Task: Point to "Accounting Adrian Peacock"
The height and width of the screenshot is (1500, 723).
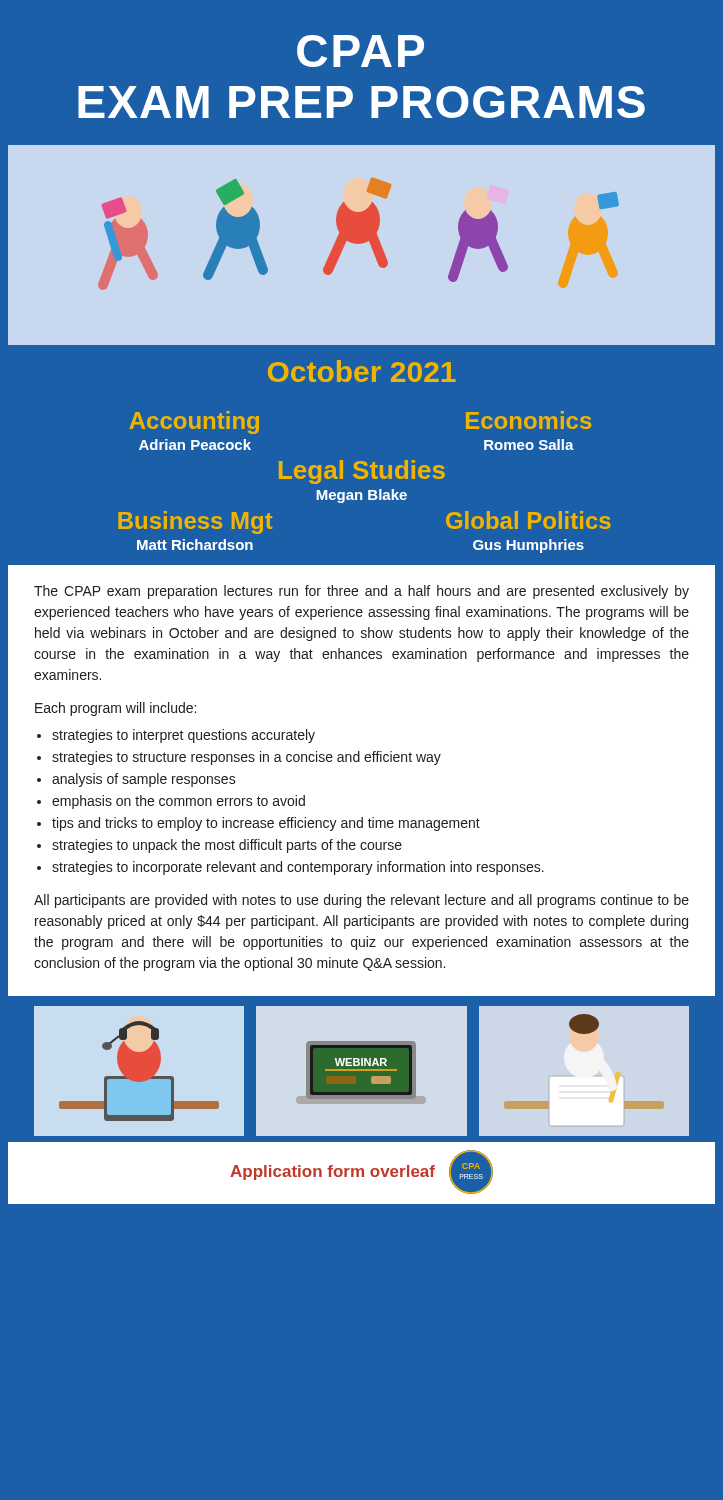Action: point(195,430)
